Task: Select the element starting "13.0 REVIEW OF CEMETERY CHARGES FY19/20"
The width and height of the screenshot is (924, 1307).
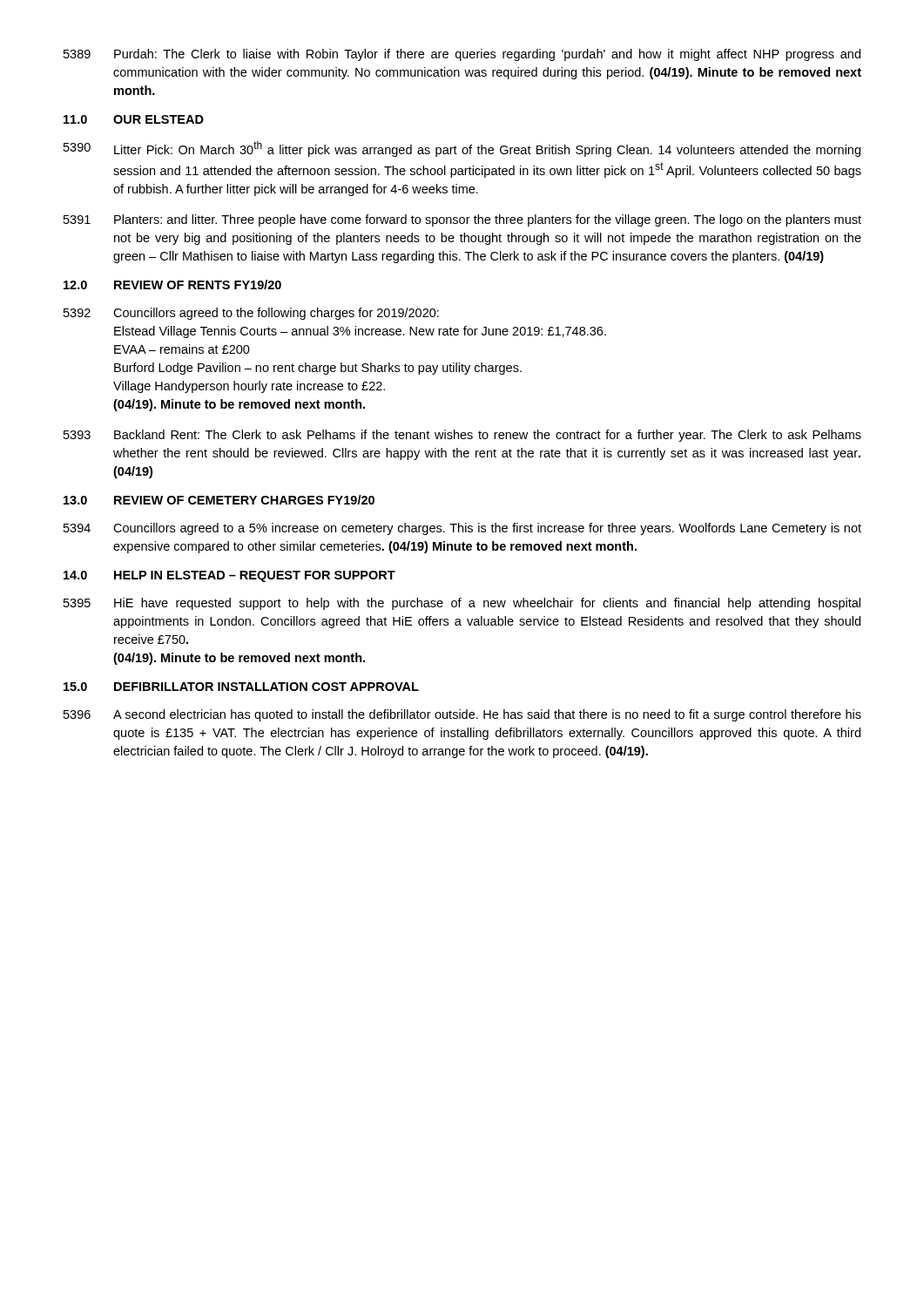Action: click(x=219, y=500)
